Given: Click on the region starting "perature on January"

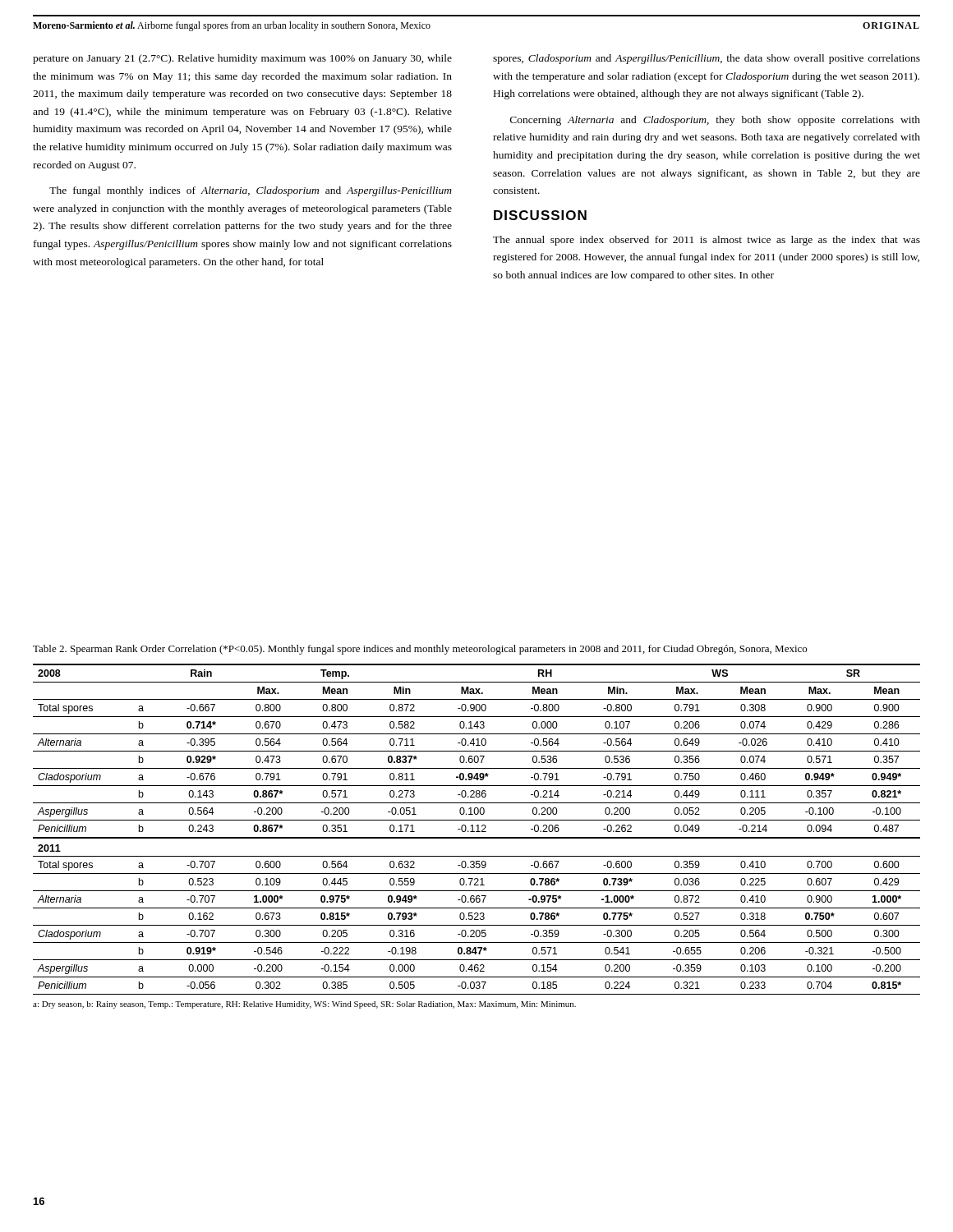Looking at the screenshot, I should click(x=242, y=160).
